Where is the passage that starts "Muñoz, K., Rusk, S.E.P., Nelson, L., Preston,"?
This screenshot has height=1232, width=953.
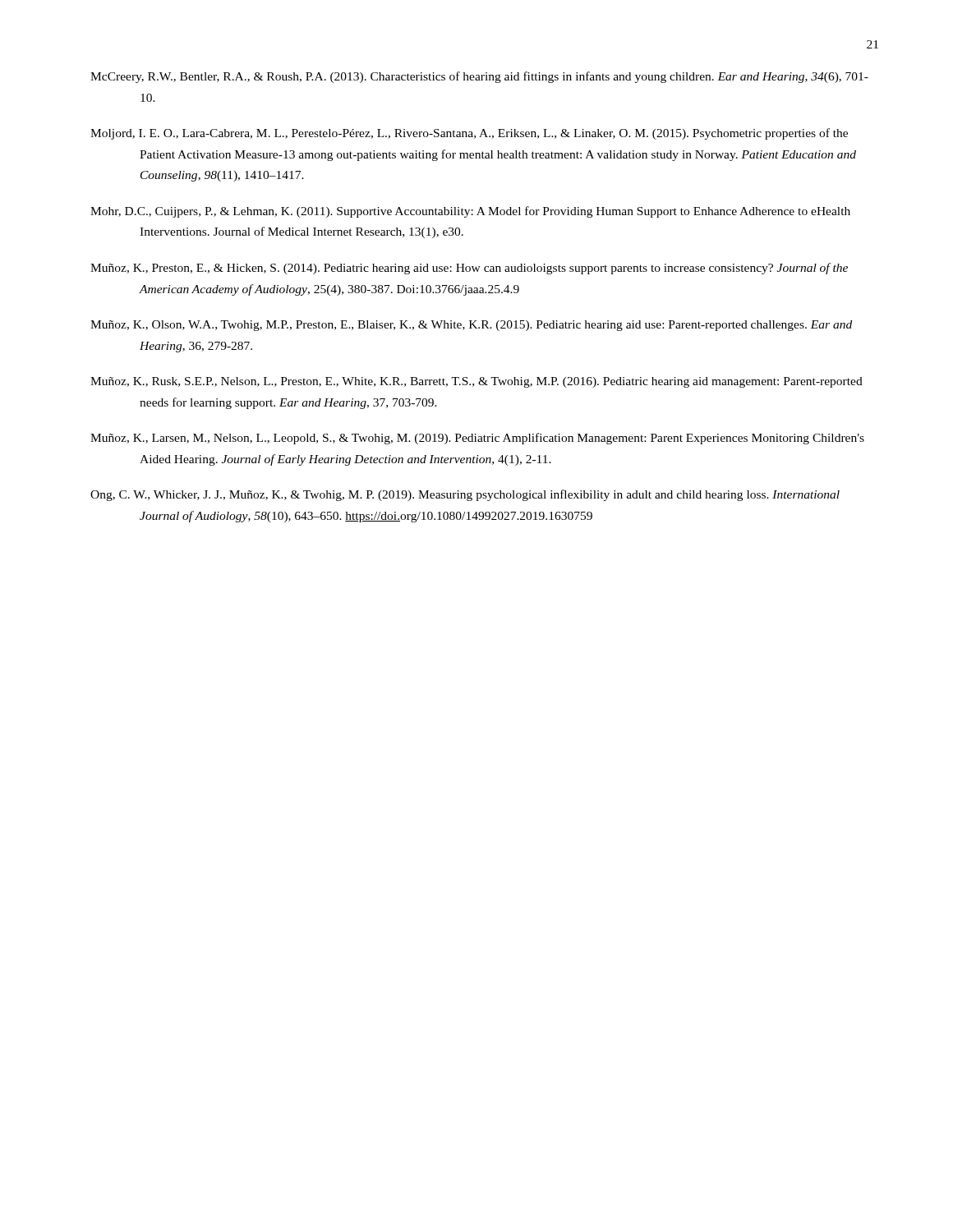(x=476, y=391)
